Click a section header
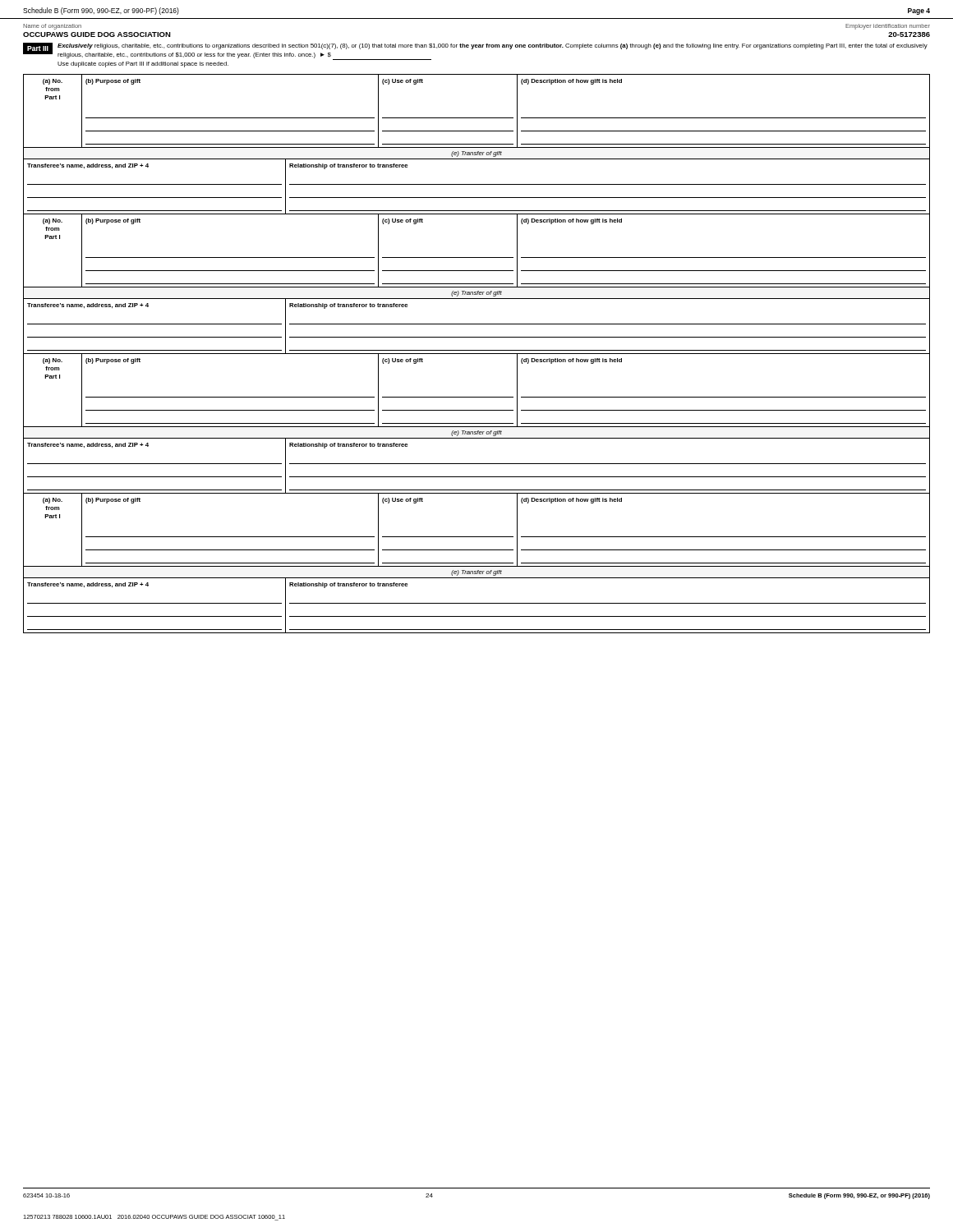Screen dimensions: 1232x953 point(38,48)
